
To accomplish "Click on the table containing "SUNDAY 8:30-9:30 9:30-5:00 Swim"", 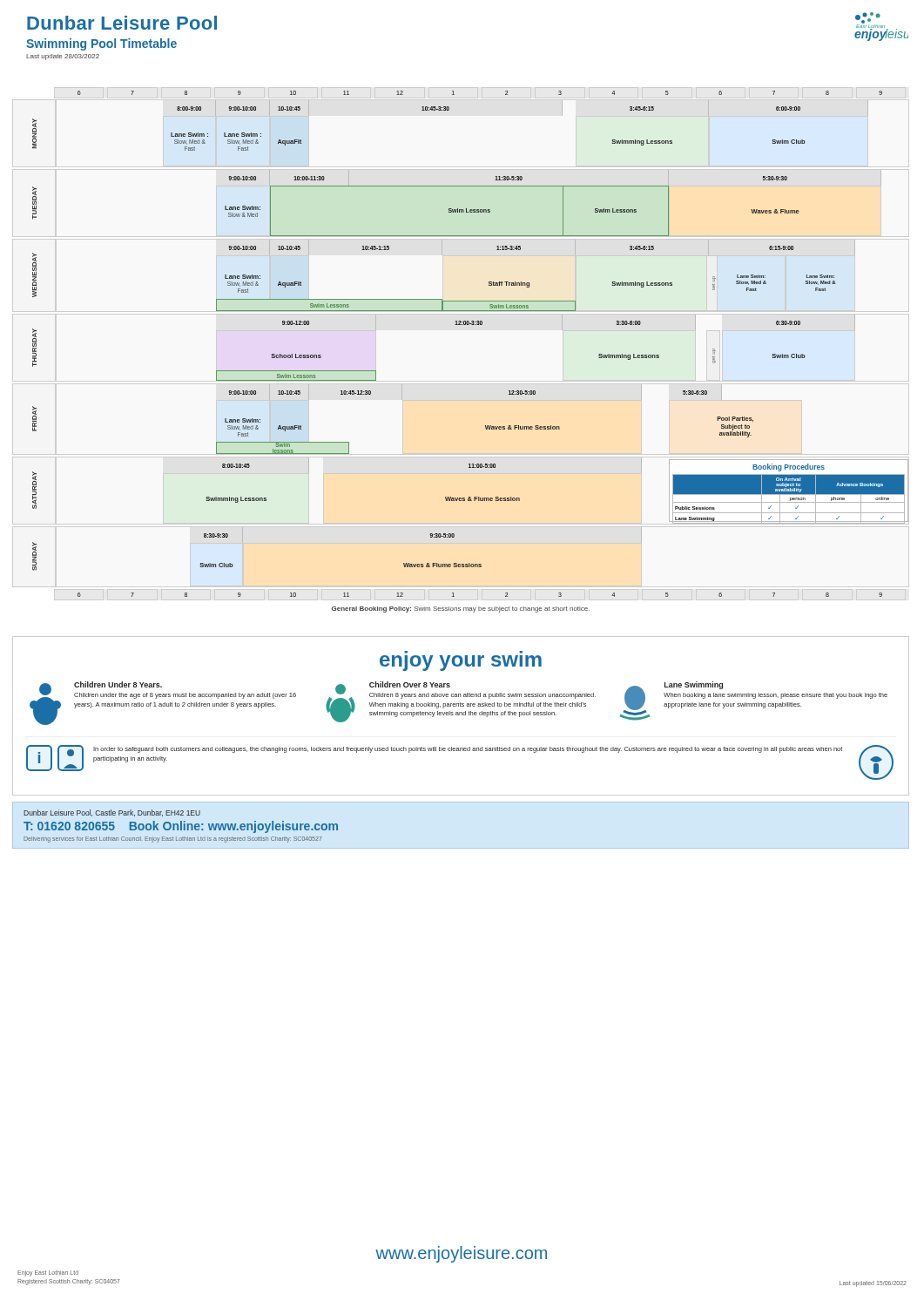I will pyautogui.click(x=461, y=557).
